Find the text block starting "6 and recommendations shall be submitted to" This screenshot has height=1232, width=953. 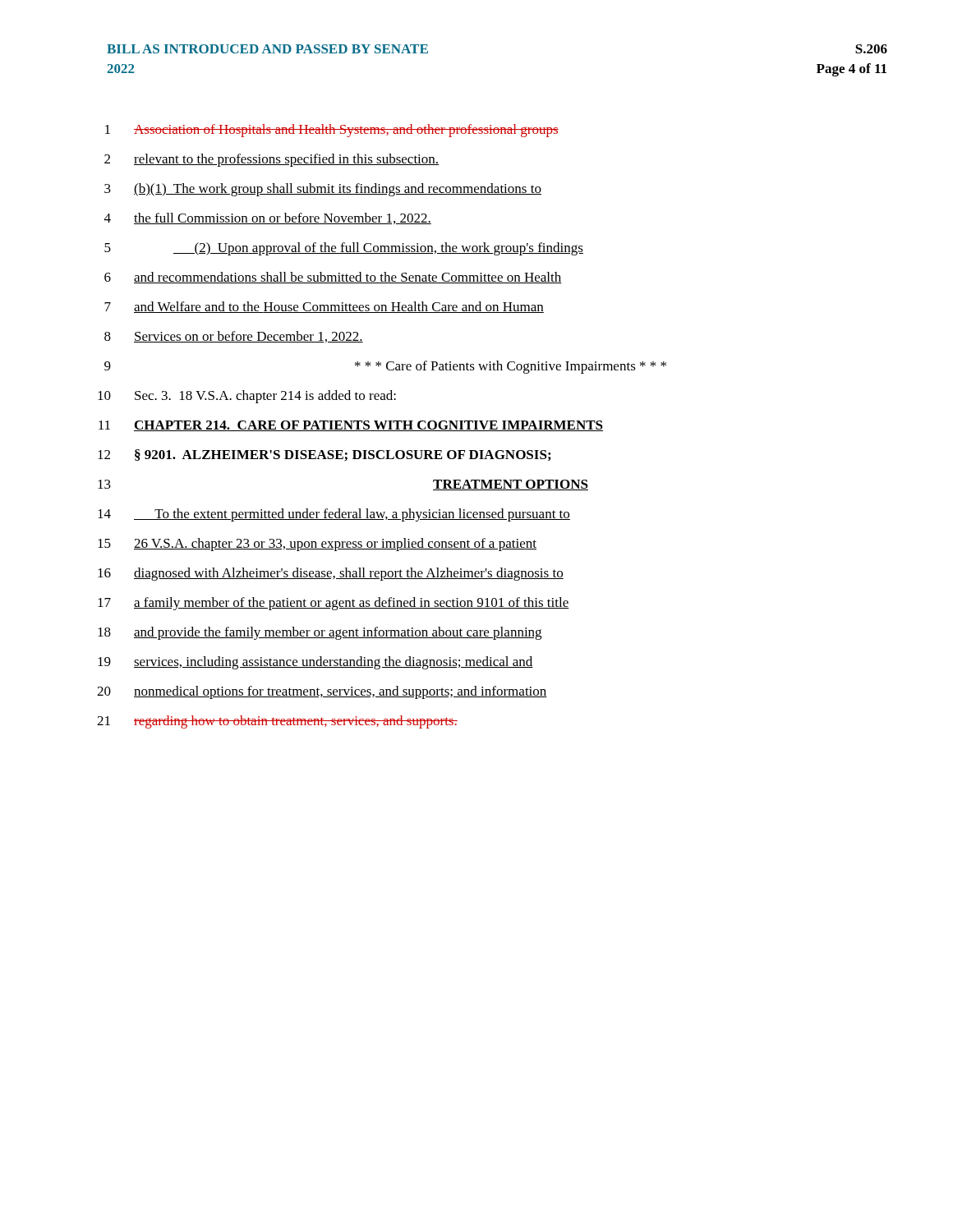(x=476, y=278)
